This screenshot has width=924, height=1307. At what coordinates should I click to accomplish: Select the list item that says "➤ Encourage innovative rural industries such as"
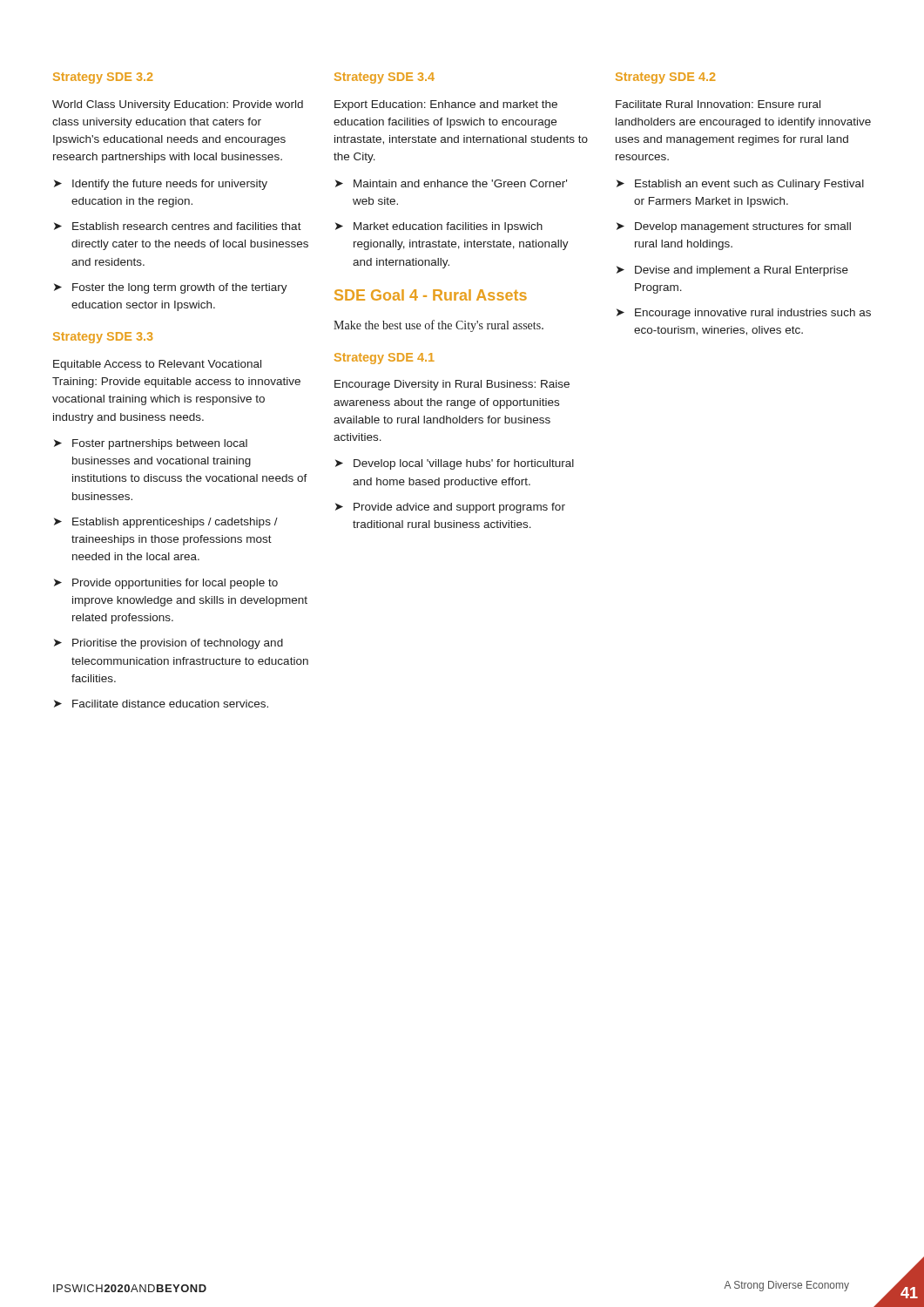[x=743, y=322]
